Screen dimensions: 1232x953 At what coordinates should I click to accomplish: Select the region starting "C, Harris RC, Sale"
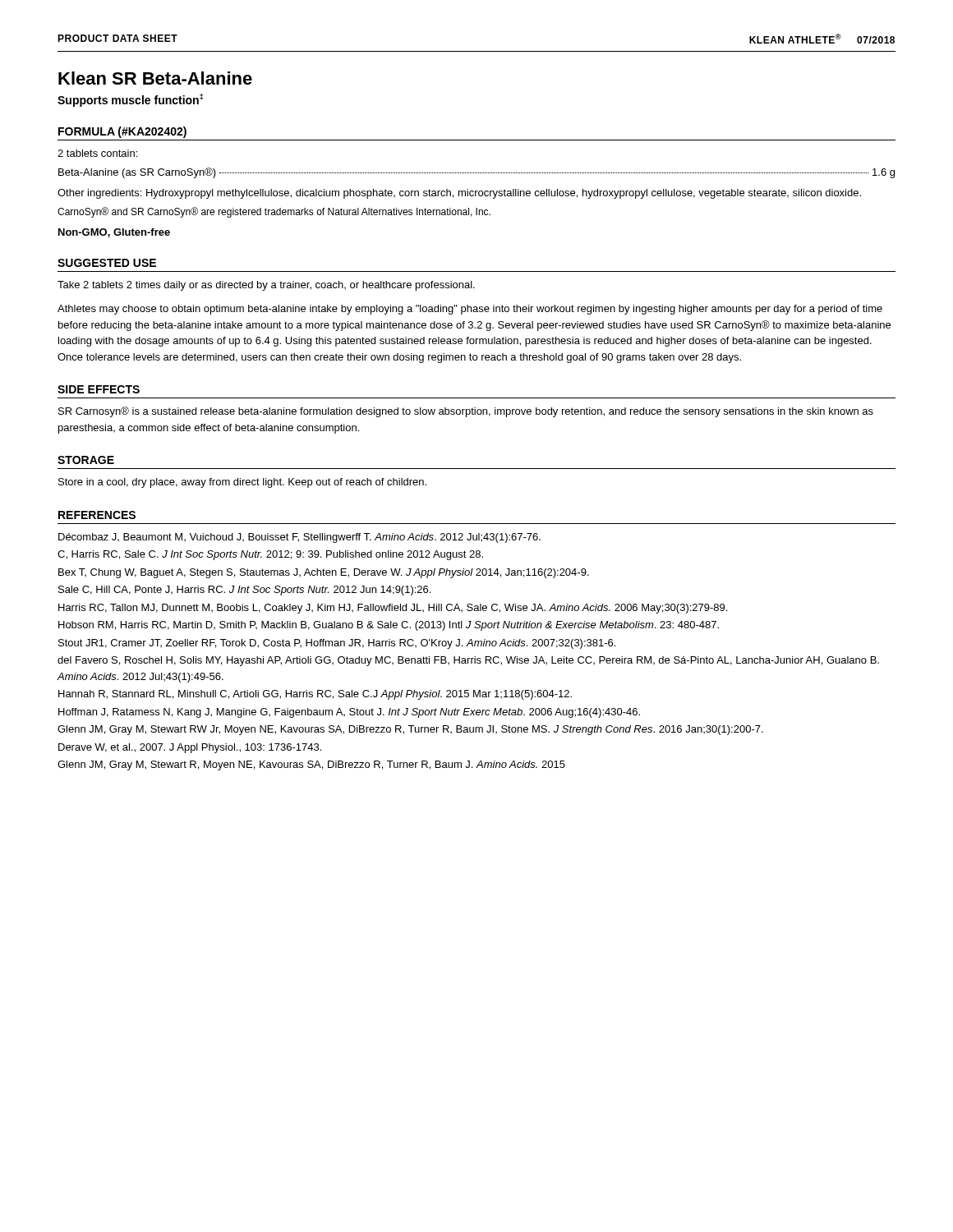pyautogui.click(x=271, y=554)
